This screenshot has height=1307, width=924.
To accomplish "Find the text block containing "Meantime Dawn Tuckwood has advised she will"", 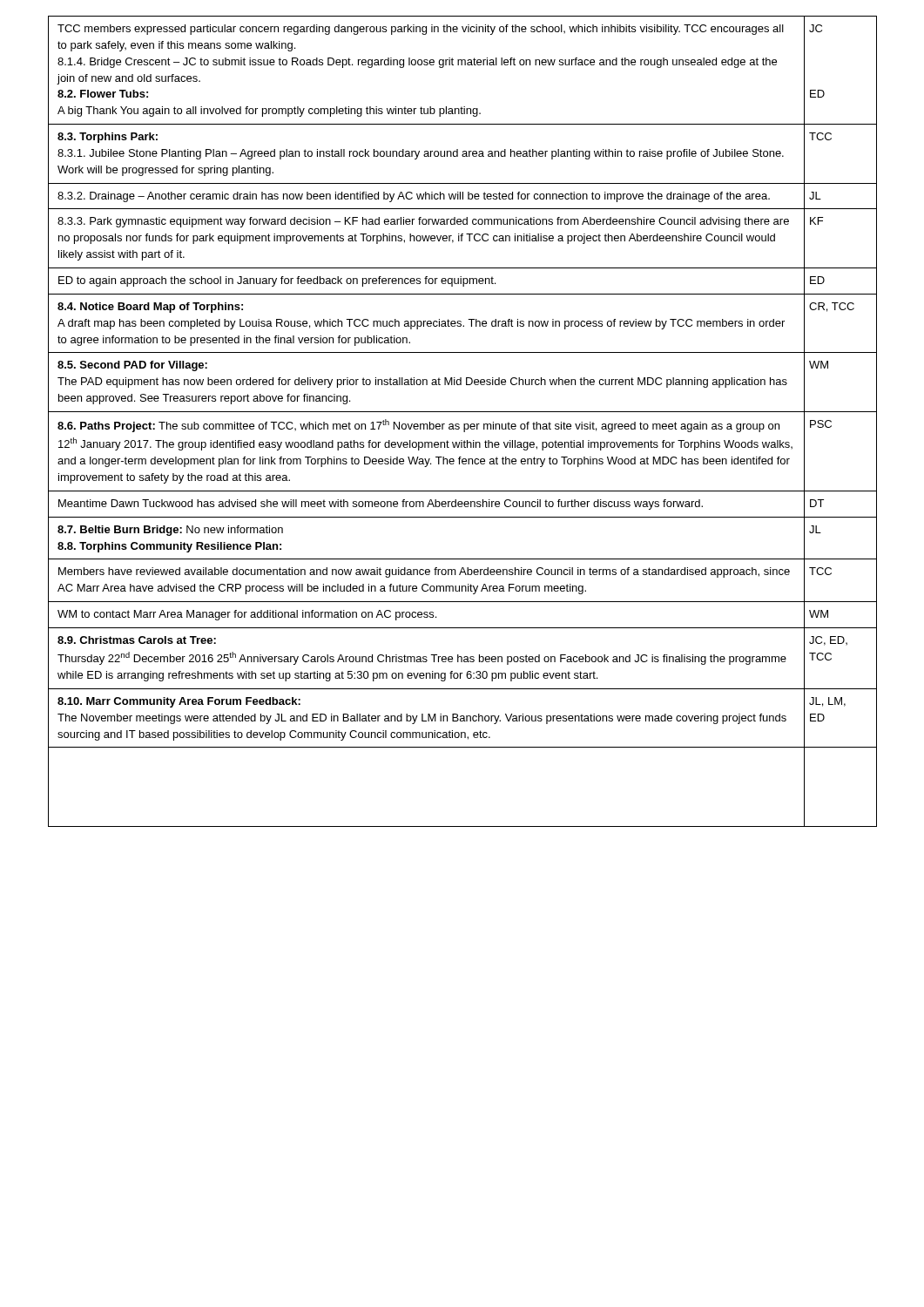I will point(462,504).
